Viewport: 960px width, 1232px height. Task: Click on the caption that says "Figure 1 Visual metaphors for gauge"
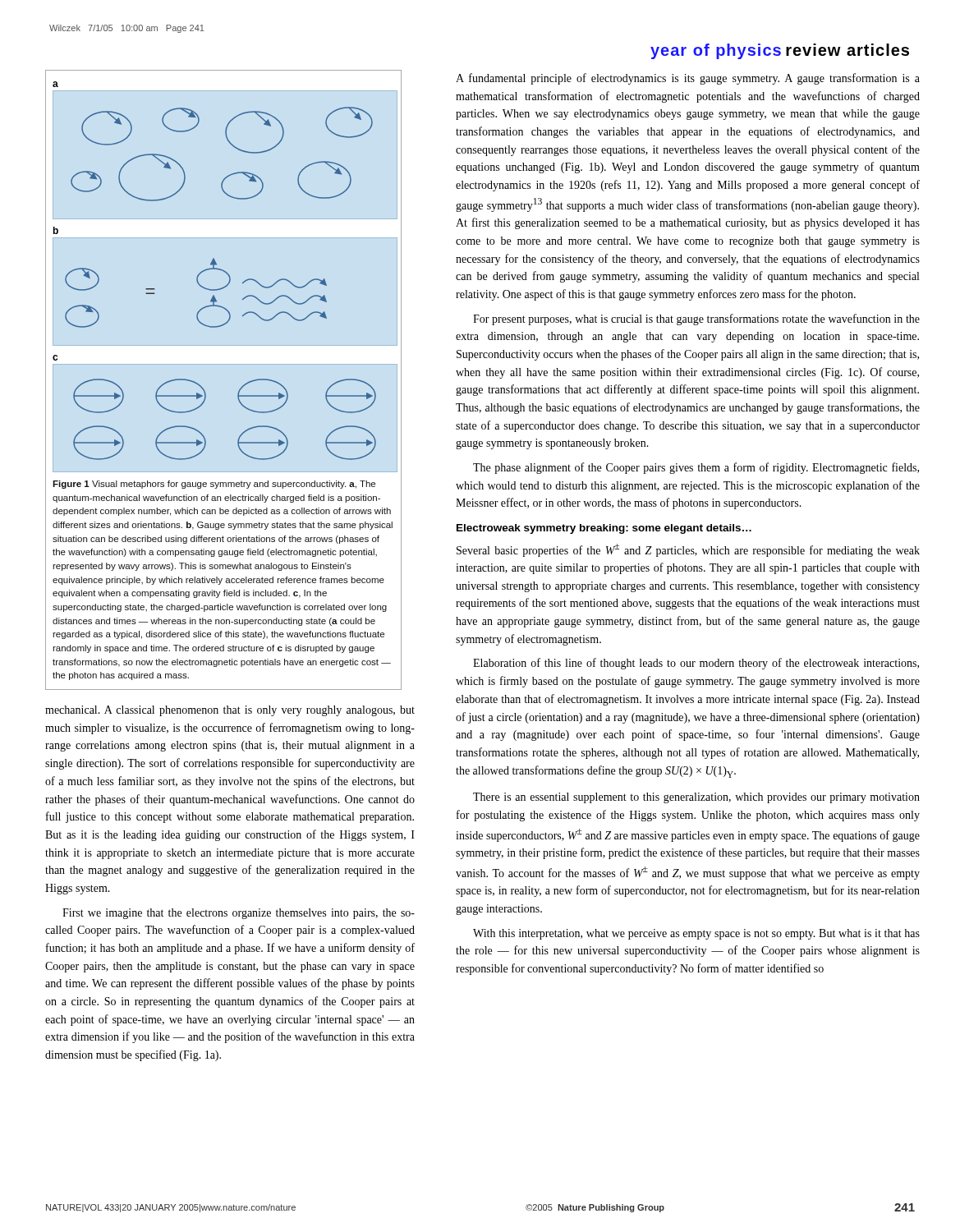pos(223,580)
